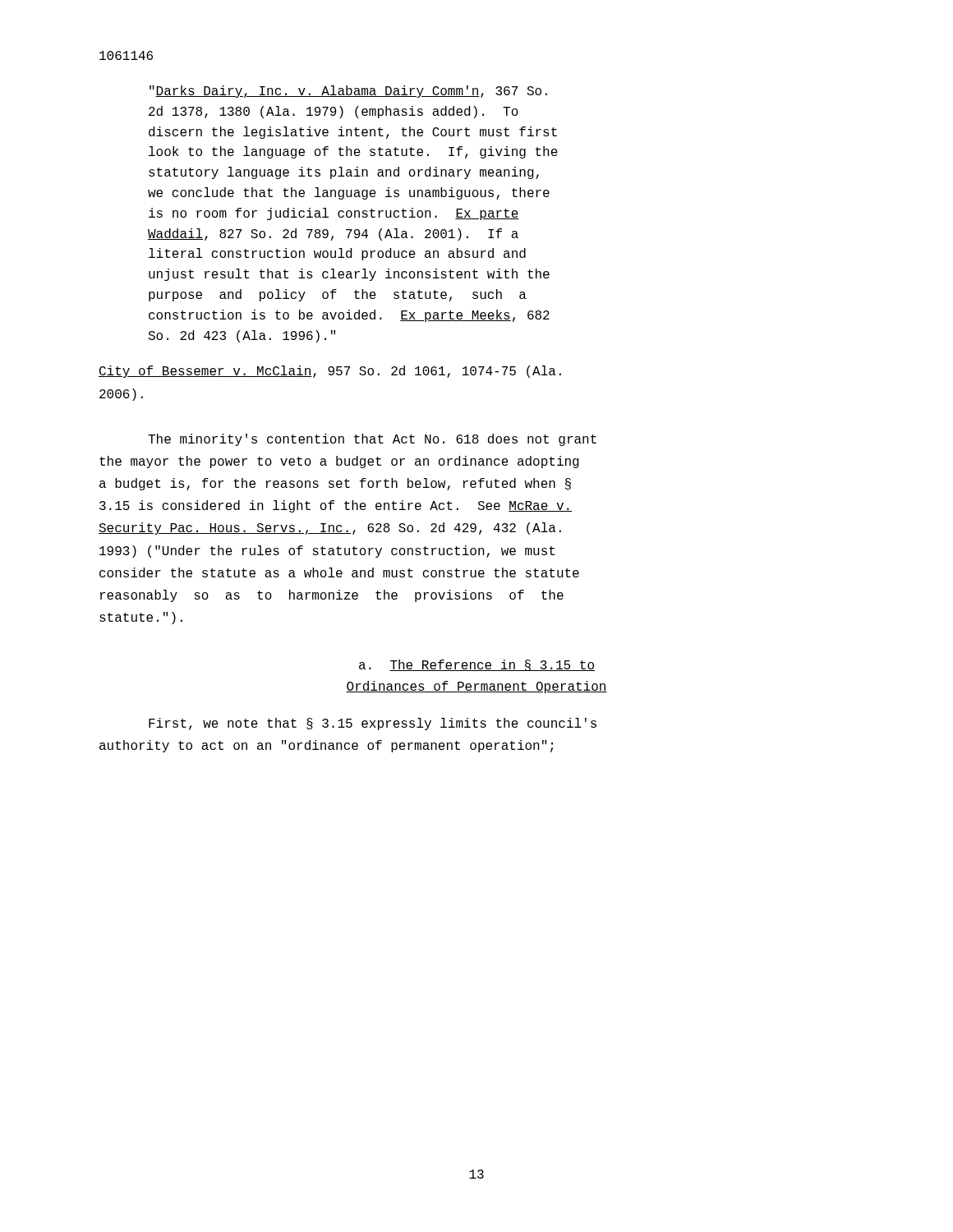Viewport: 953px width, 1232px height.
Task: Select a section header
Action: (476, 677)
